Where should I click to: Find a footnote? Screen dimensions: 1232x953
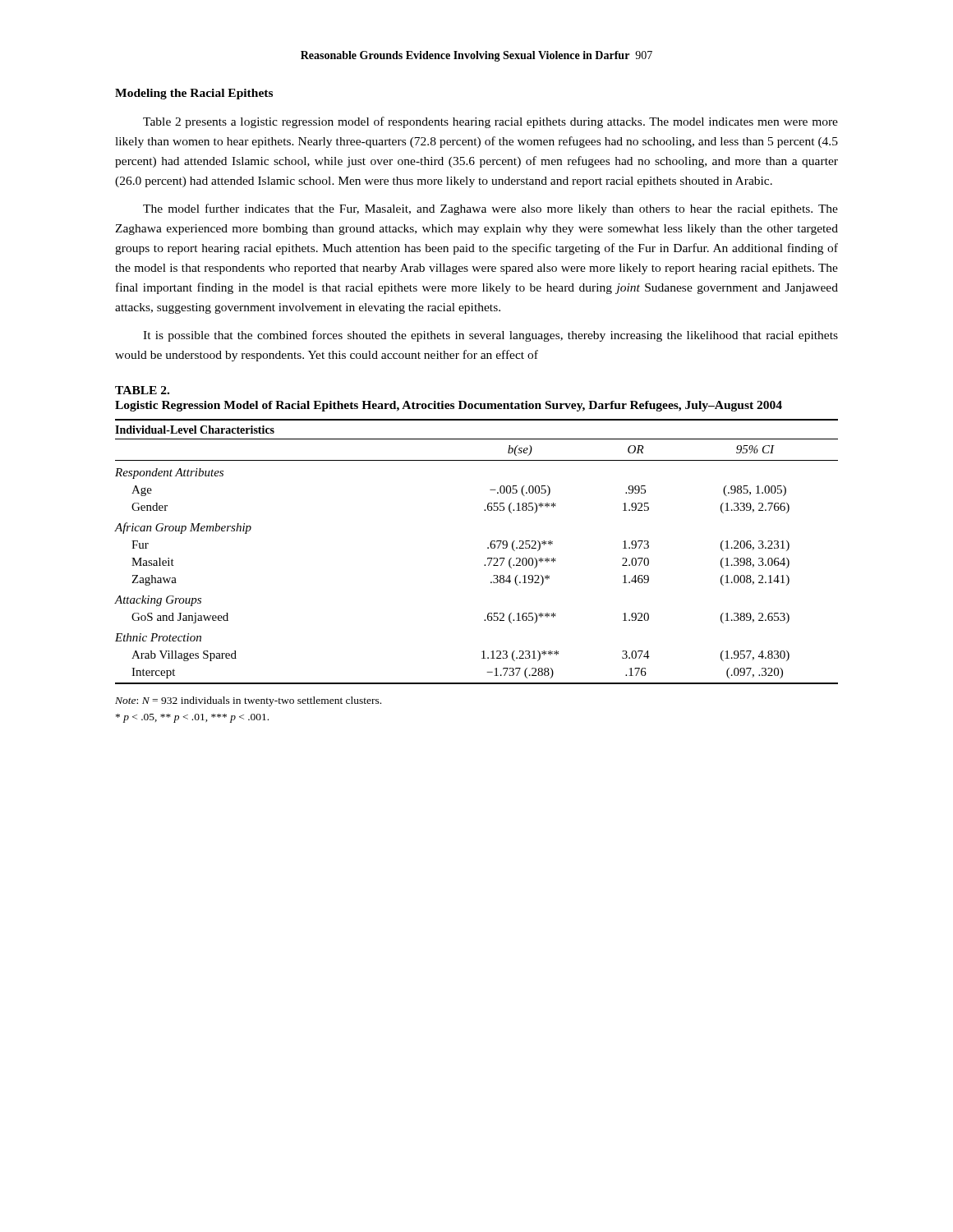point(249,709)
